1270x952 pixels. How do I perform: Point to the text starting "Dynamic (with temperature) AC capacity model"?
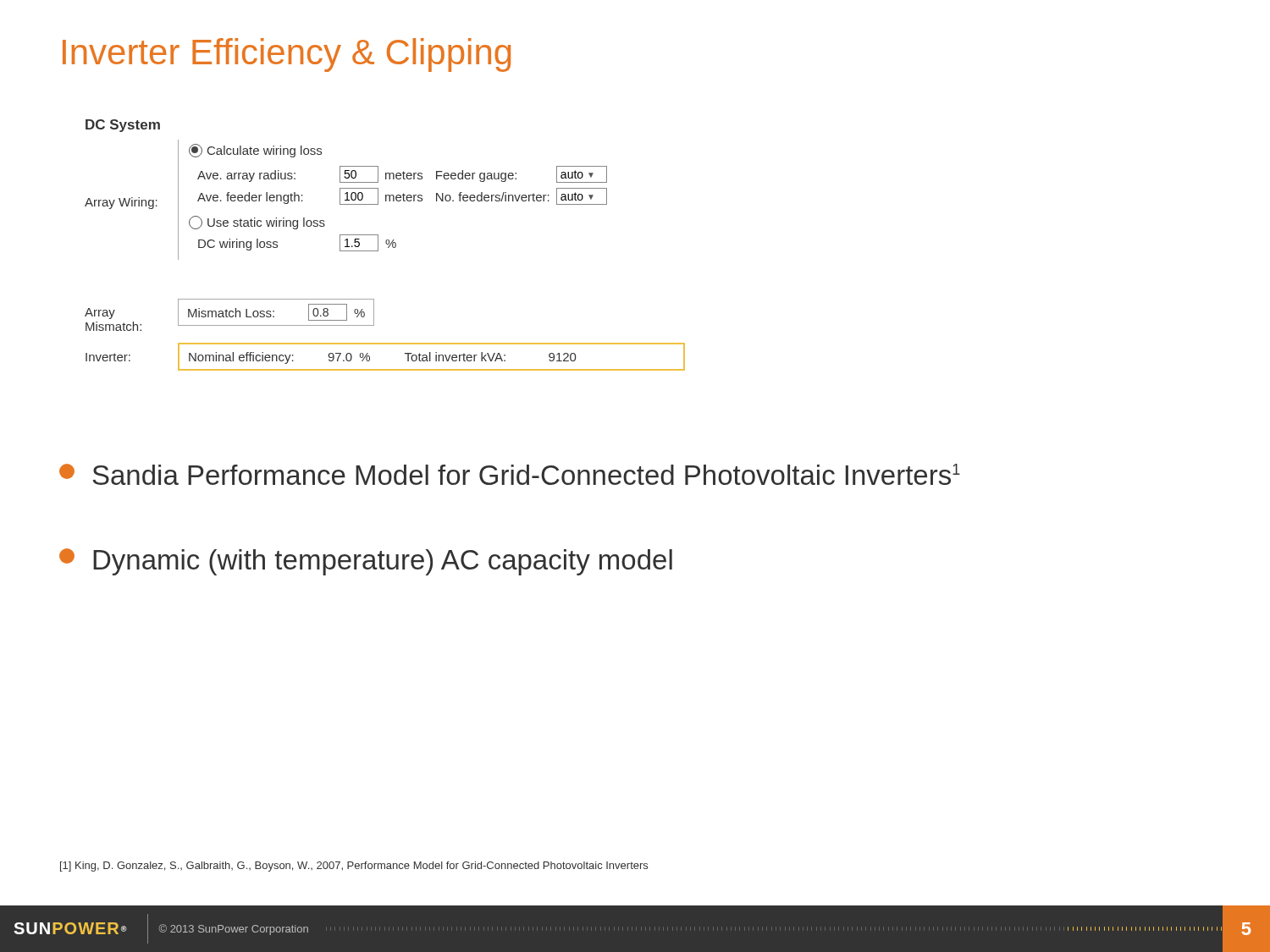tap(367, 560)
